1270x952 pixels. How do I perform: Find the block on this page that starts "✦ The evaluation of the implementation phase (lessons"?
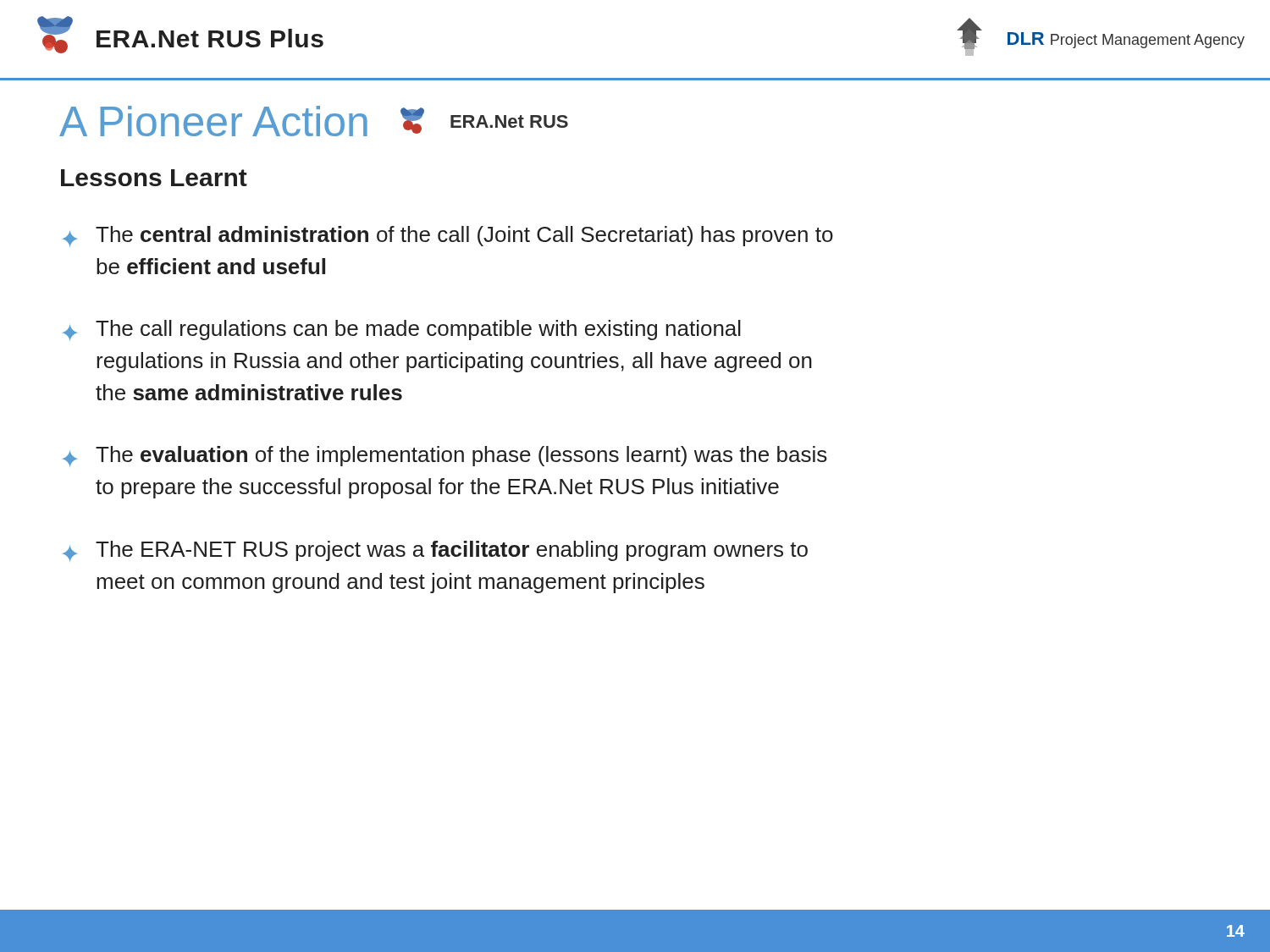tap(443, 471)
